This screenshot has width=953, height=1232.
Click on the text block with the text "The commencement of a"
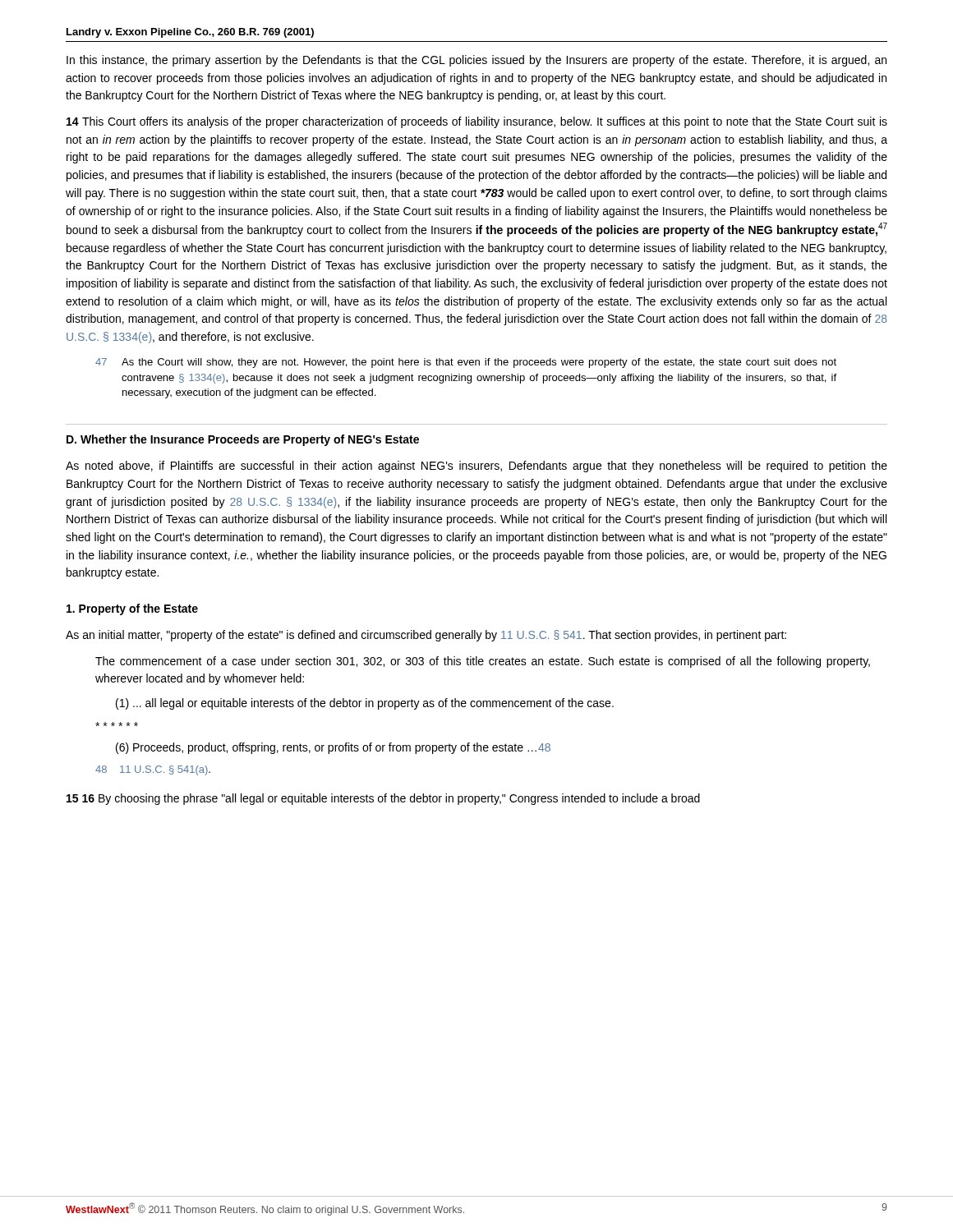pyautogui.click(x=483, y=670)
